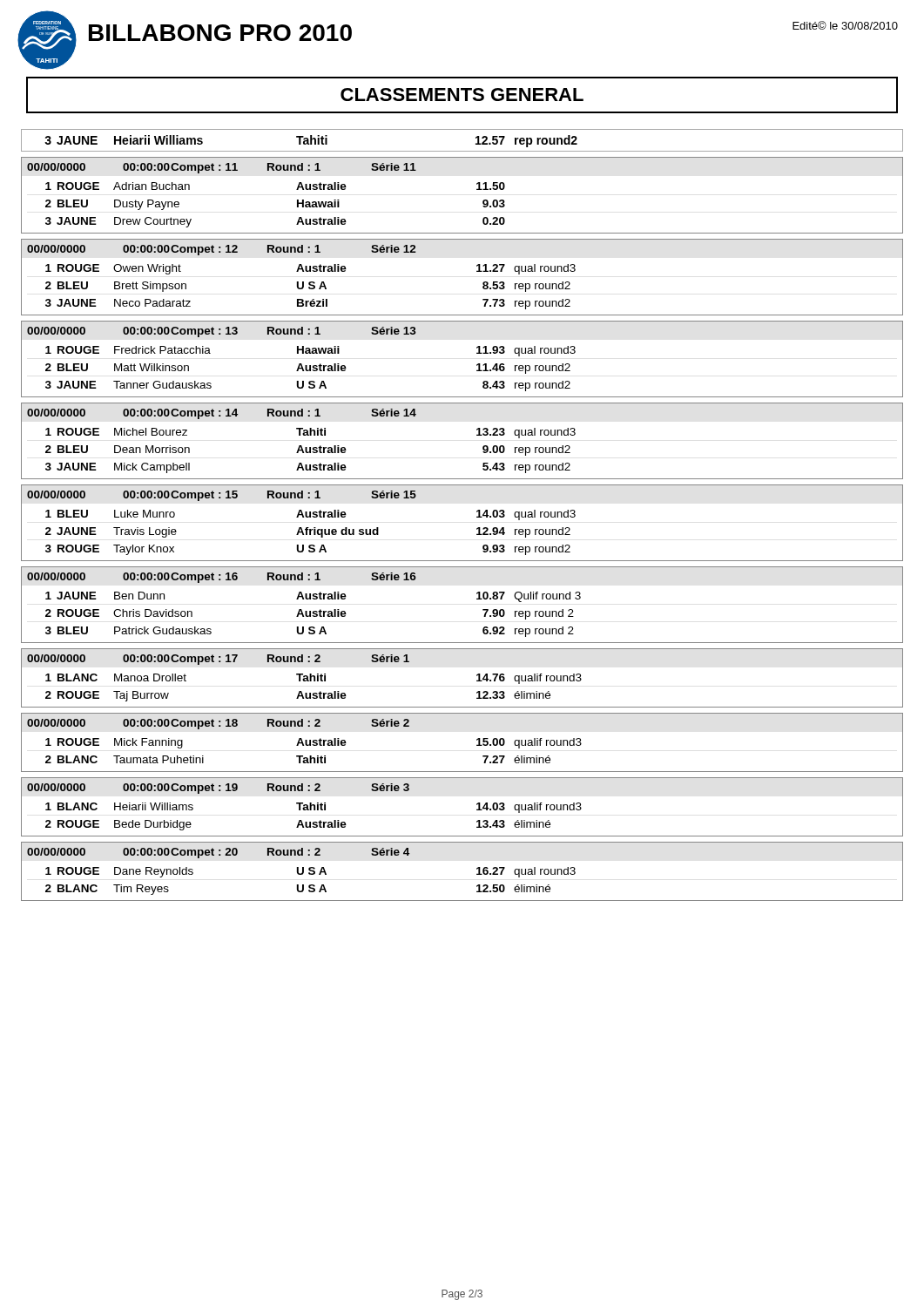Locate the table with the text "00/00/0000 00:00:00 Compet : 15"
Image resolution: width=924 pixels, height=1307 pixels.
pos(462,523)
